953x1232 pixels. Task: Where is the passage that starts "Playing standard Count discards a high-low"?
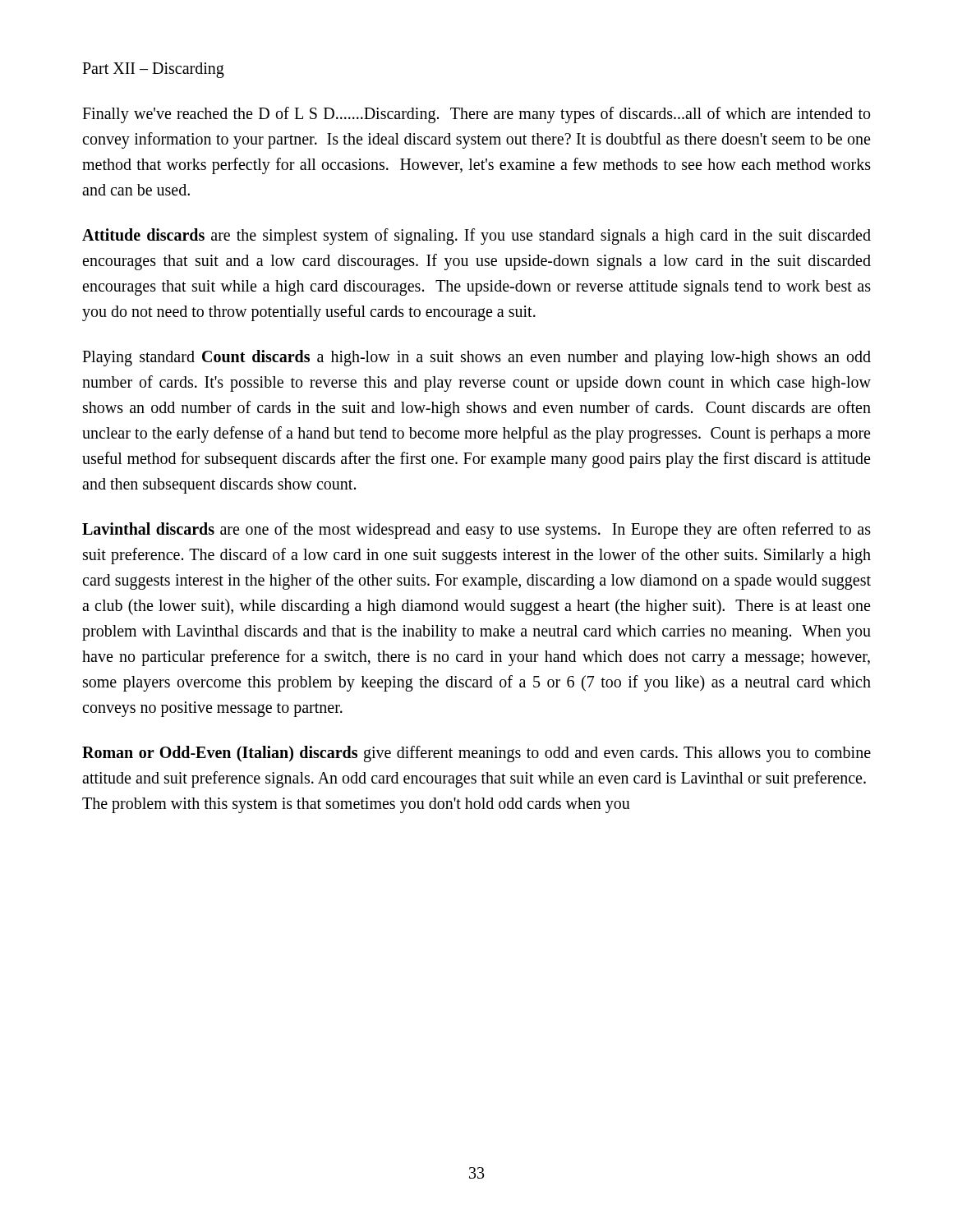476,420
